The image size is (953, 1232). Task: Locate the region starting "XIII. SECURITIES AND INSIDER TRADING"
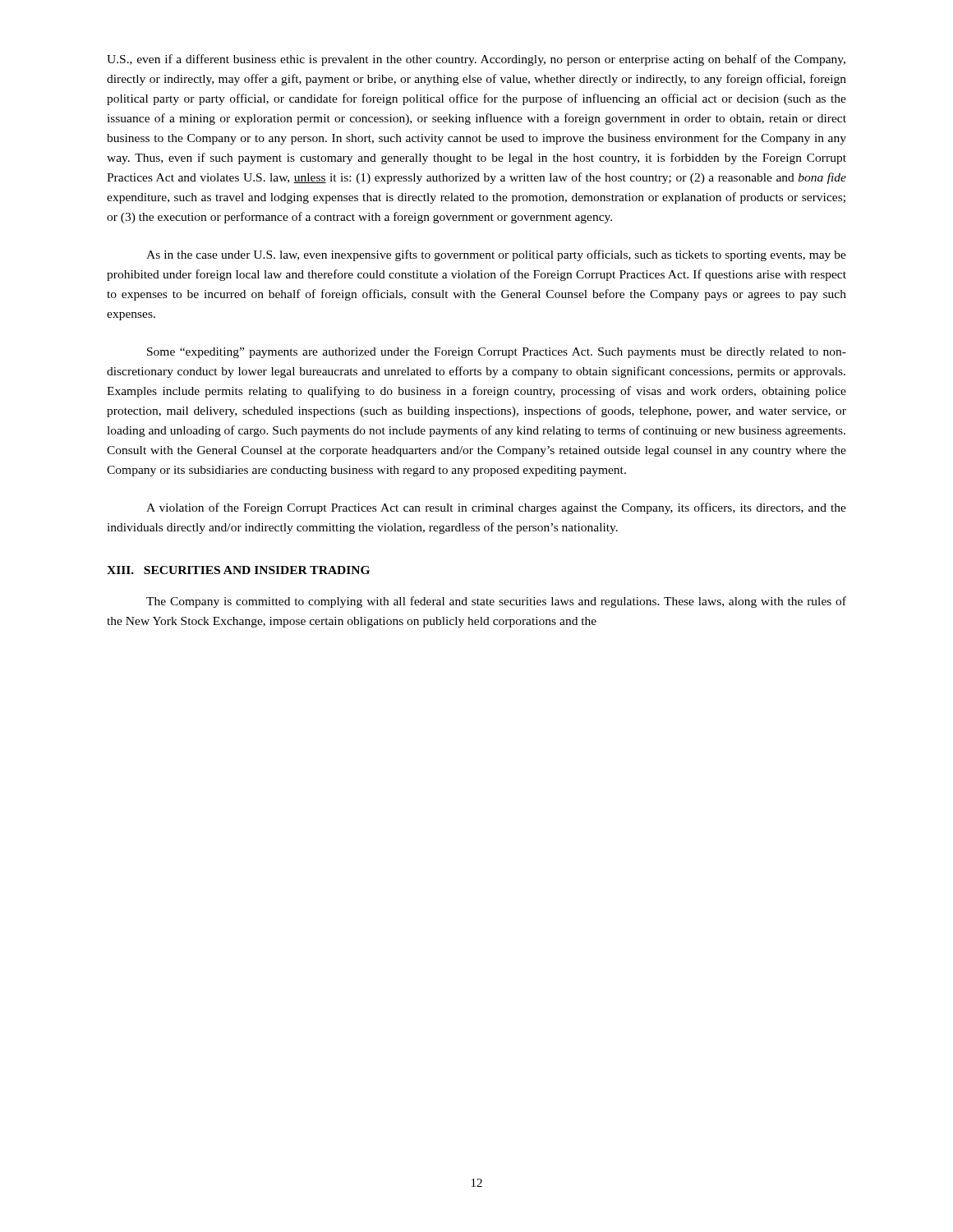click(x=238, y=570)
